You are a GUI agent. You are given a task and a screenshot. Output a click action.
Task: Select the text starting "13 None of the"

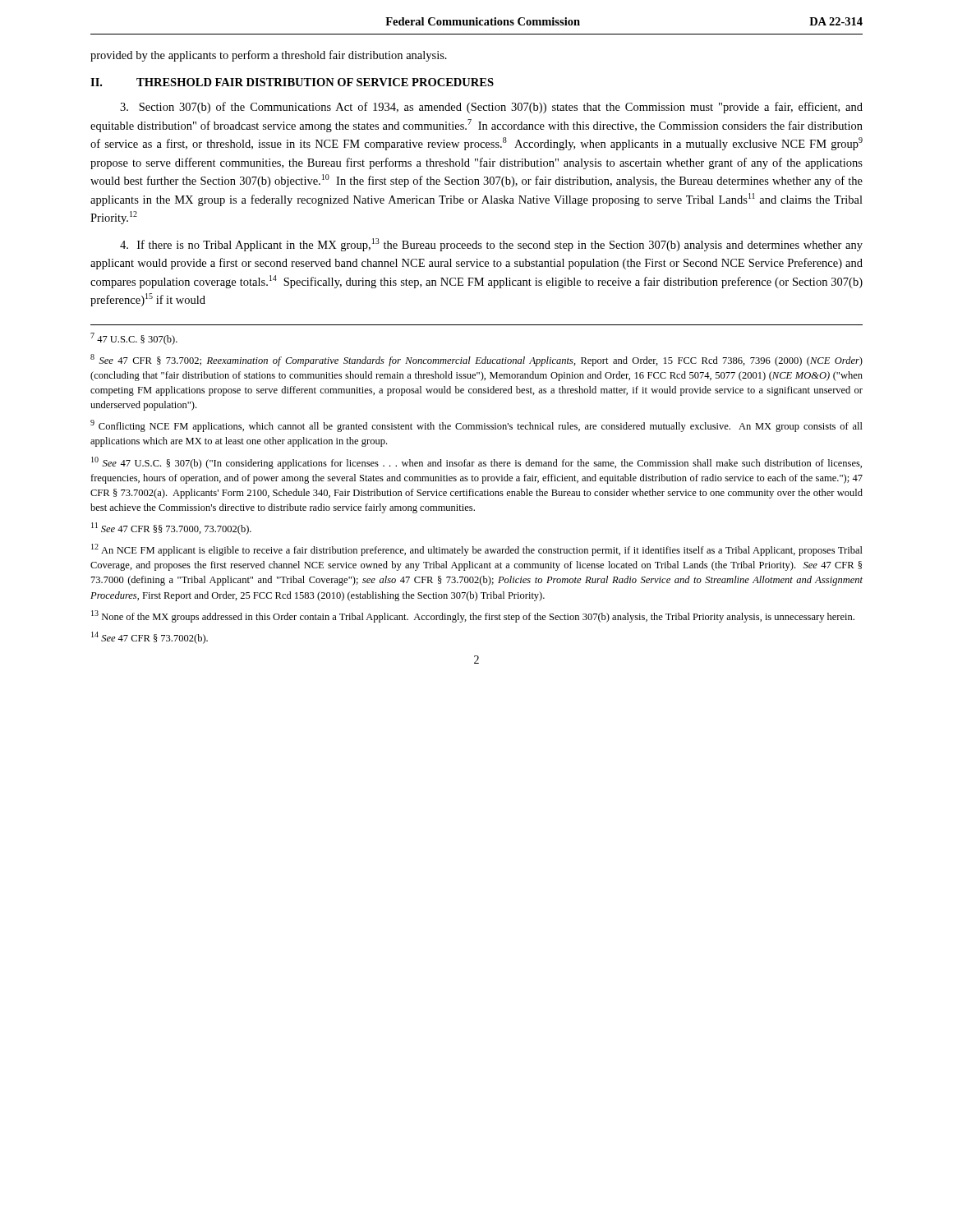click(476, 617)
